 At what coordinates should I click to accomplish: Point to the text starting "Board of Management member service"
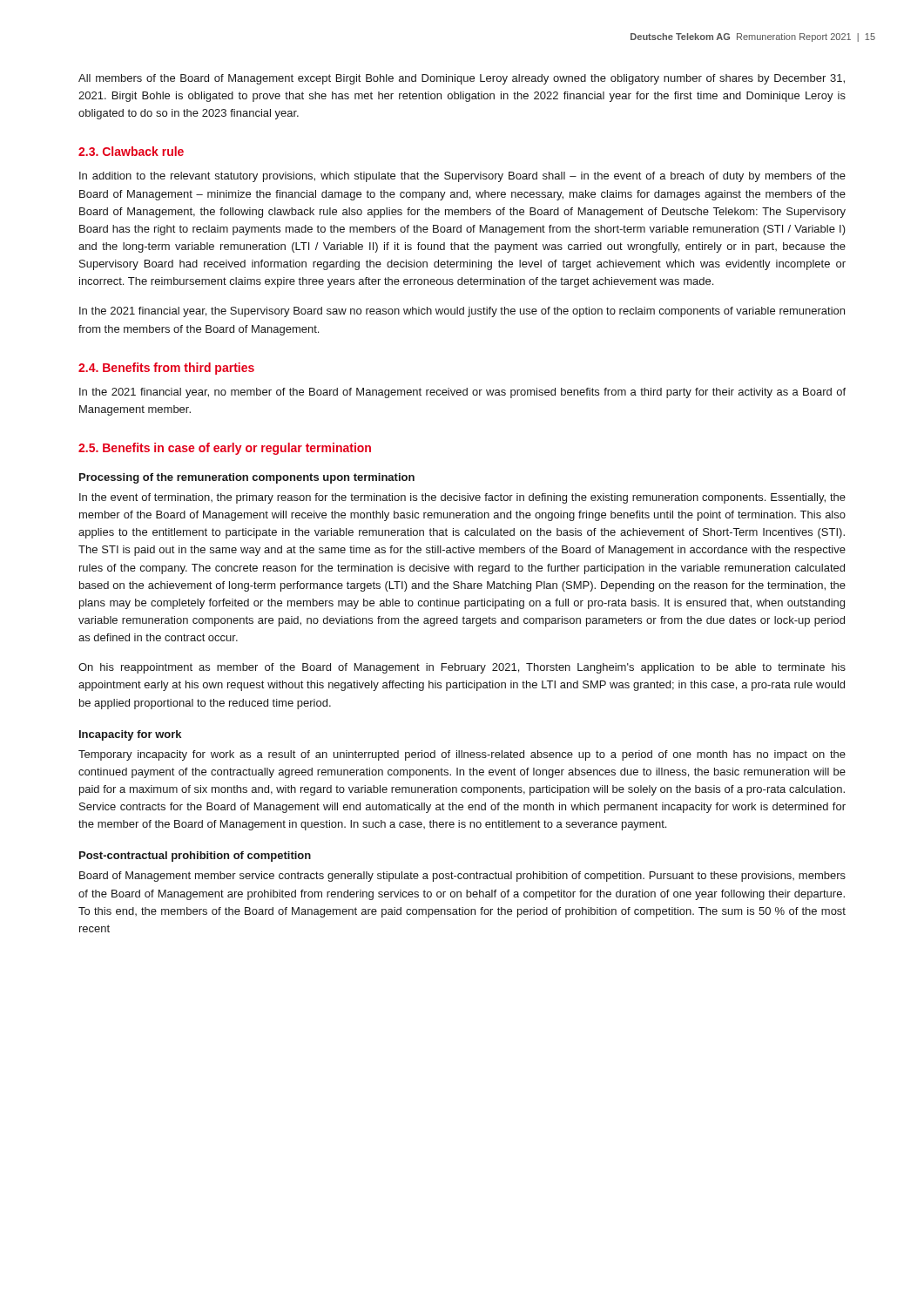click(x=462, y=902)
